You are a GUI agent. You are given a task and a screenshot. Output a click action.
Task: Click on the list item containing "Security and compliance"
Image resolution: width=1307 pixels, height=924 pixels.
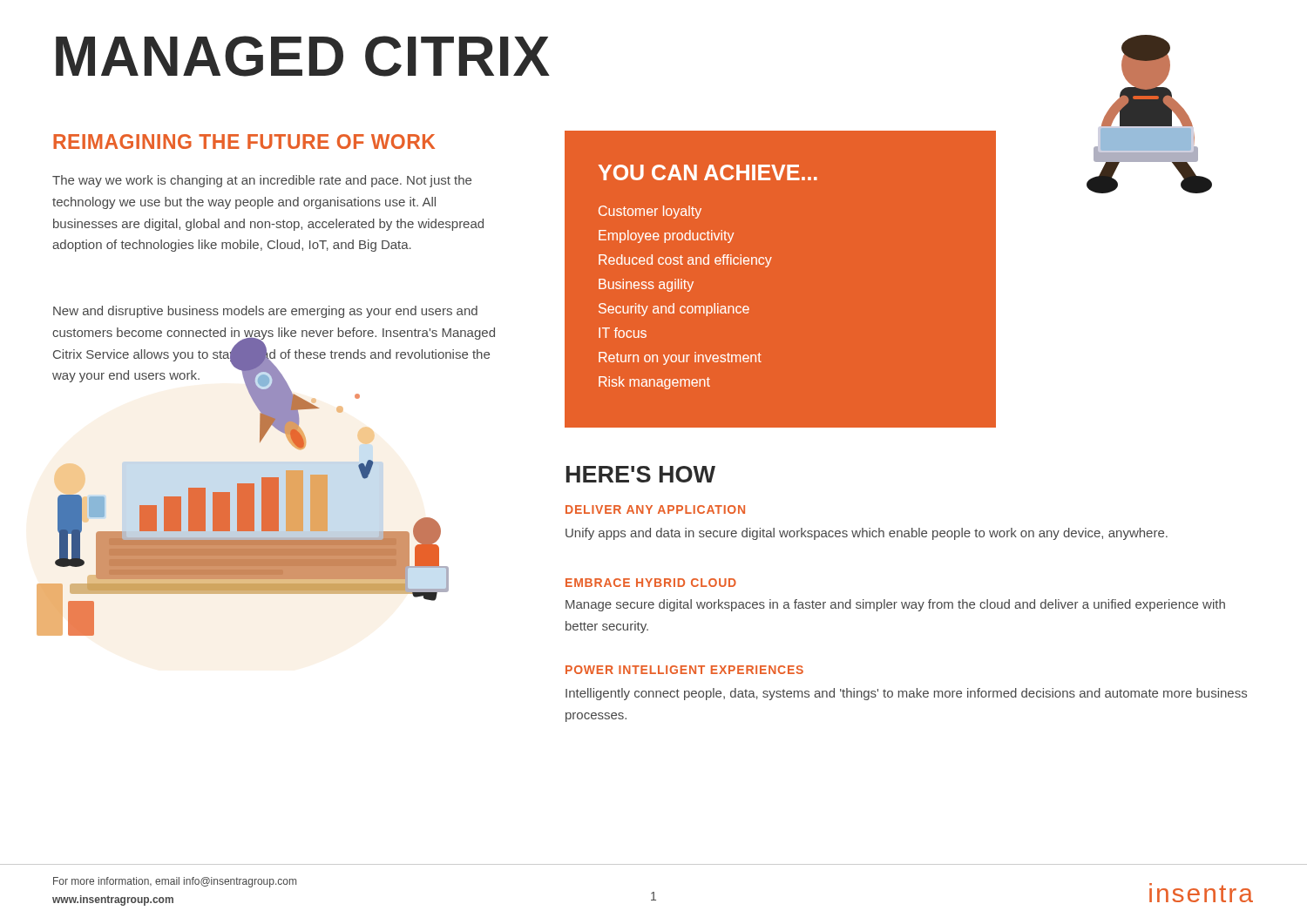click(x=674, y=309)
